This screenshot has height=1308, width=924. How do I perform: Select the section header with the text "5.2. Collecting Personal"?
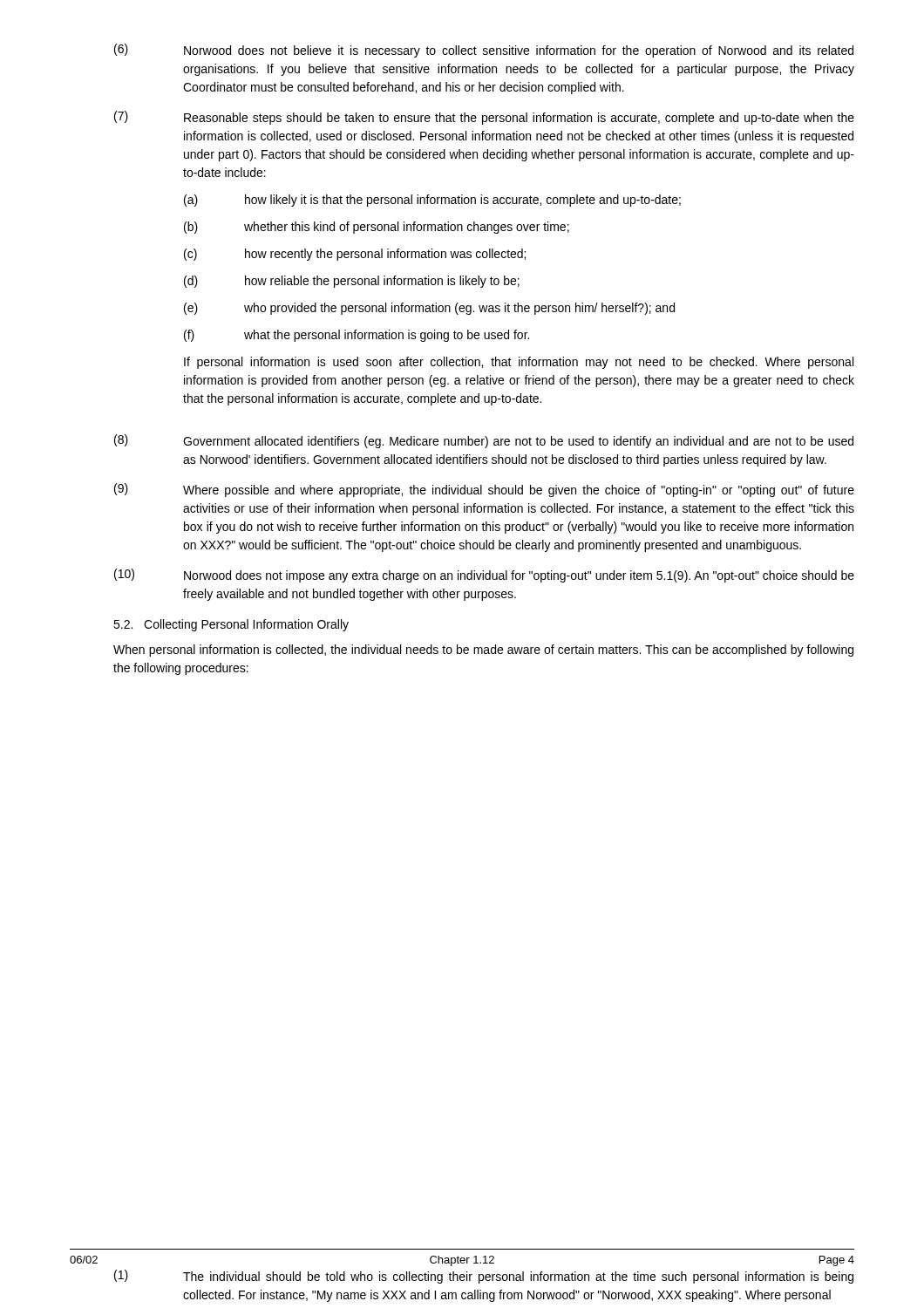click(231, 624)
